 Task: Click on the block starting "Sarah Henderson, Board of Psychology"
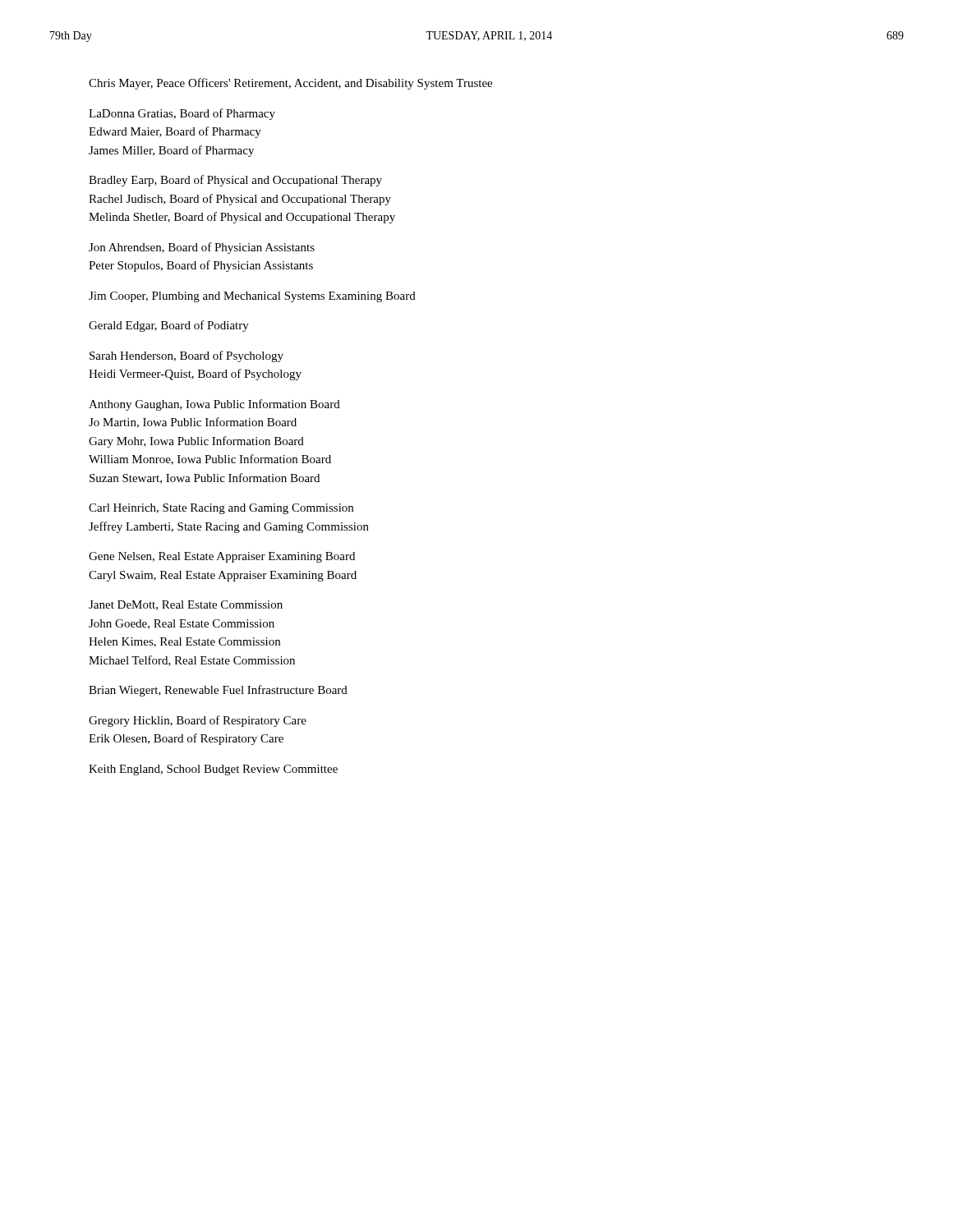point(195,364)
